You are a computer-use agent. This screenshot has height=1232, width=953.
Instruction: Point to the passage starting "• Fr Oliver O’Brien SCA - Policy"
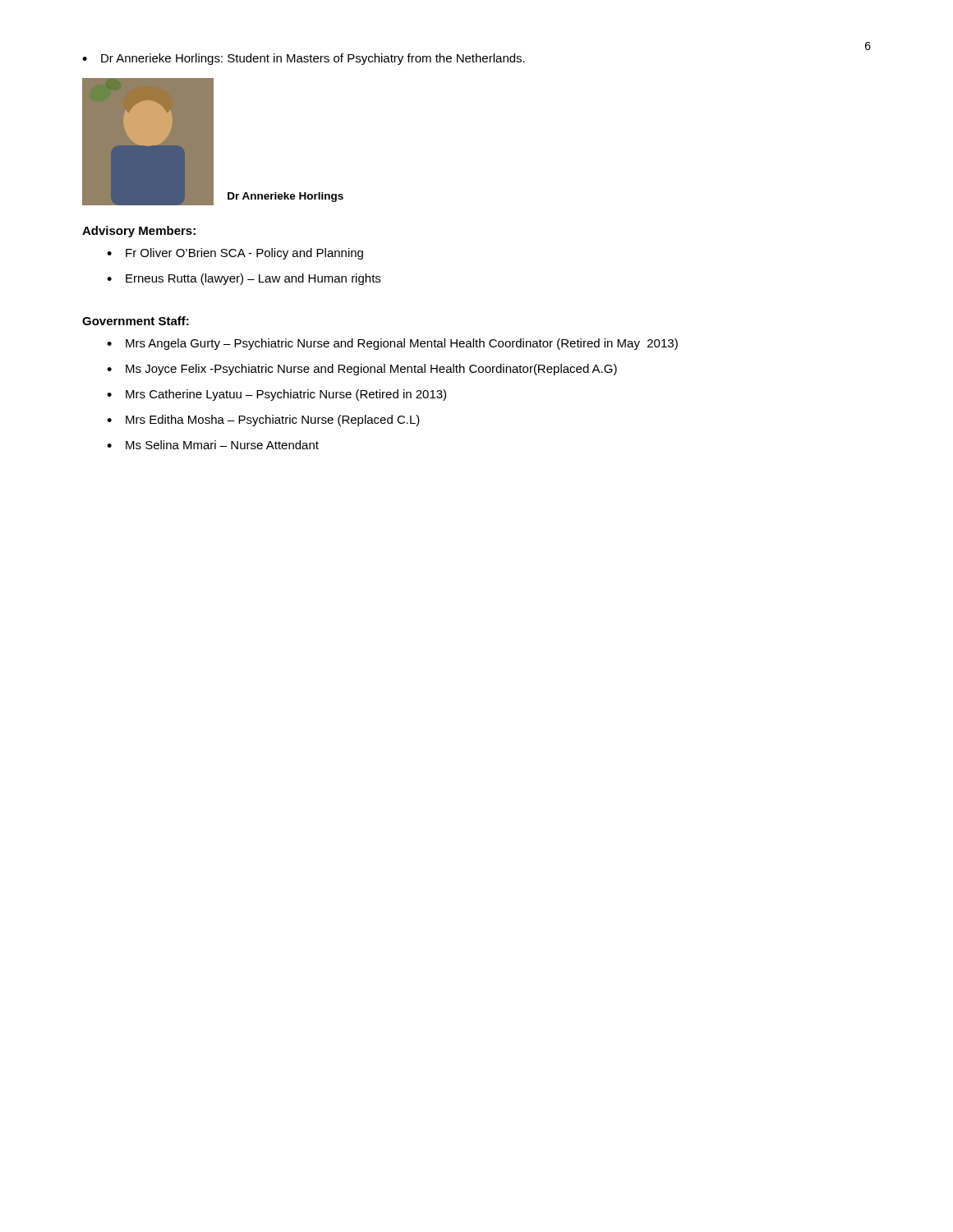[x=235, y=254]
